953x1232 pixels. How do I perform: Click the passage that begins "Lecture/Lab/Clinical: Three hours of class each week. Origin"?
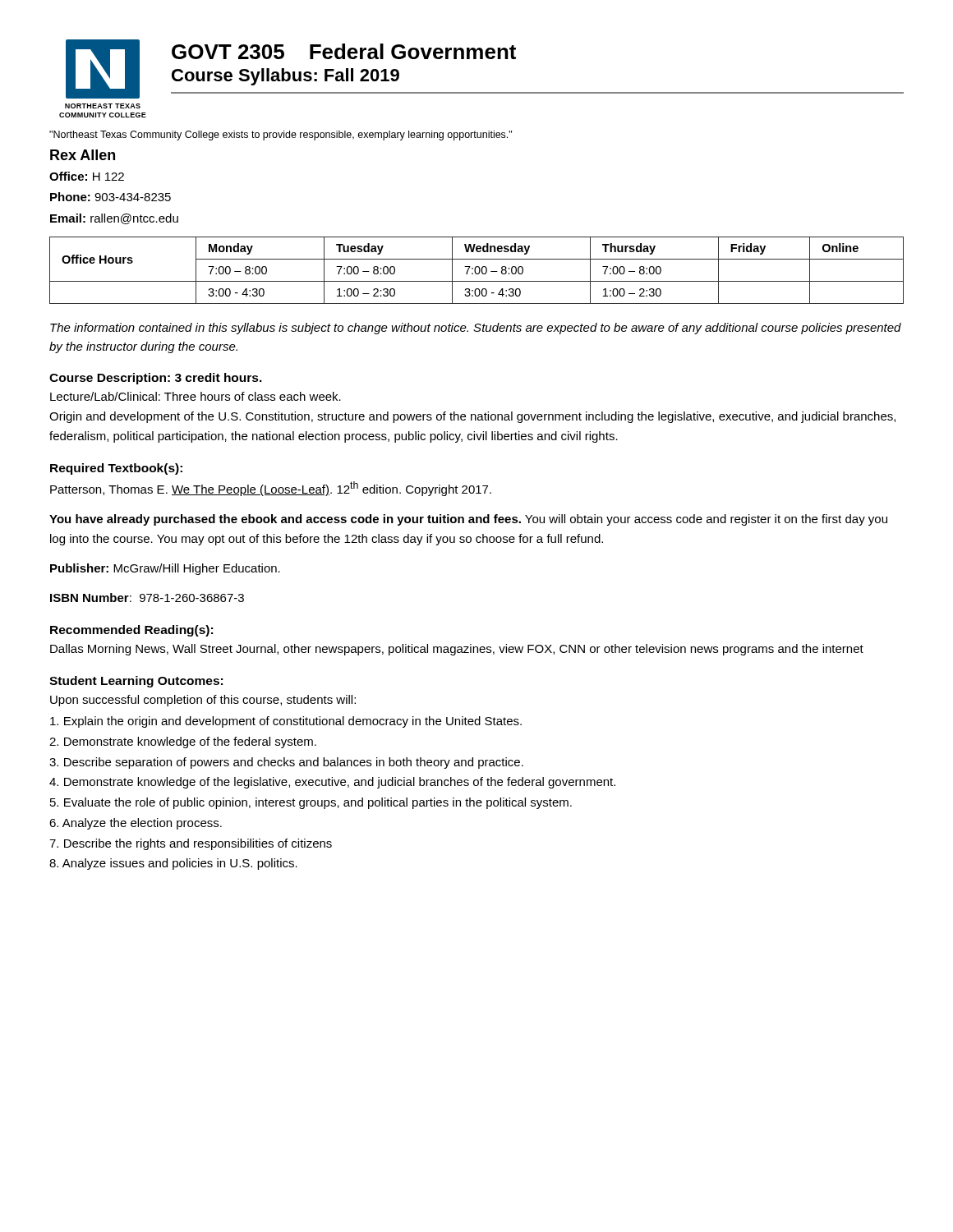point(473,416)
